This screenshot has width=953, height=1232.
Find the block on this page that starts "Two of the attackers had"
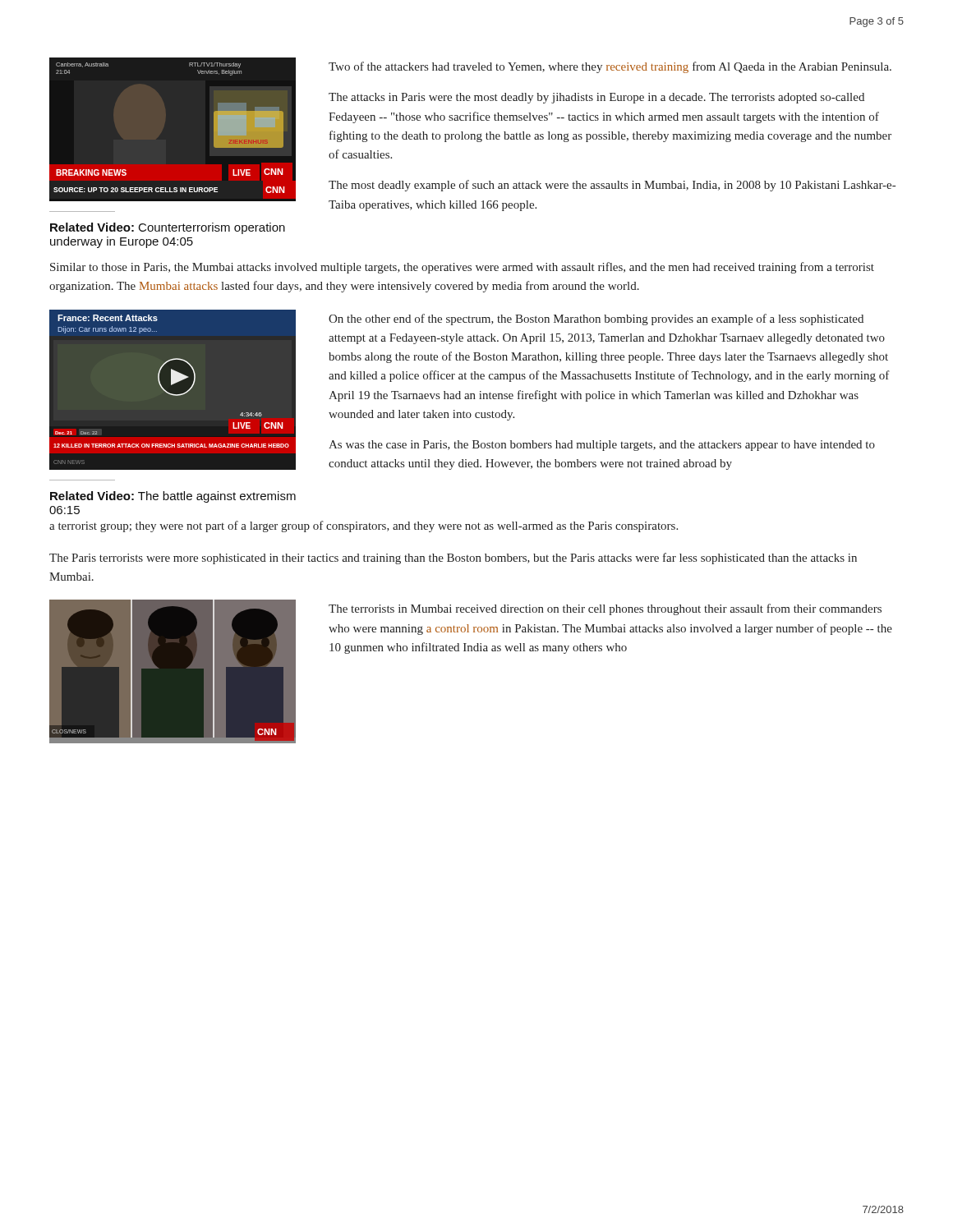tap(610, 67)
